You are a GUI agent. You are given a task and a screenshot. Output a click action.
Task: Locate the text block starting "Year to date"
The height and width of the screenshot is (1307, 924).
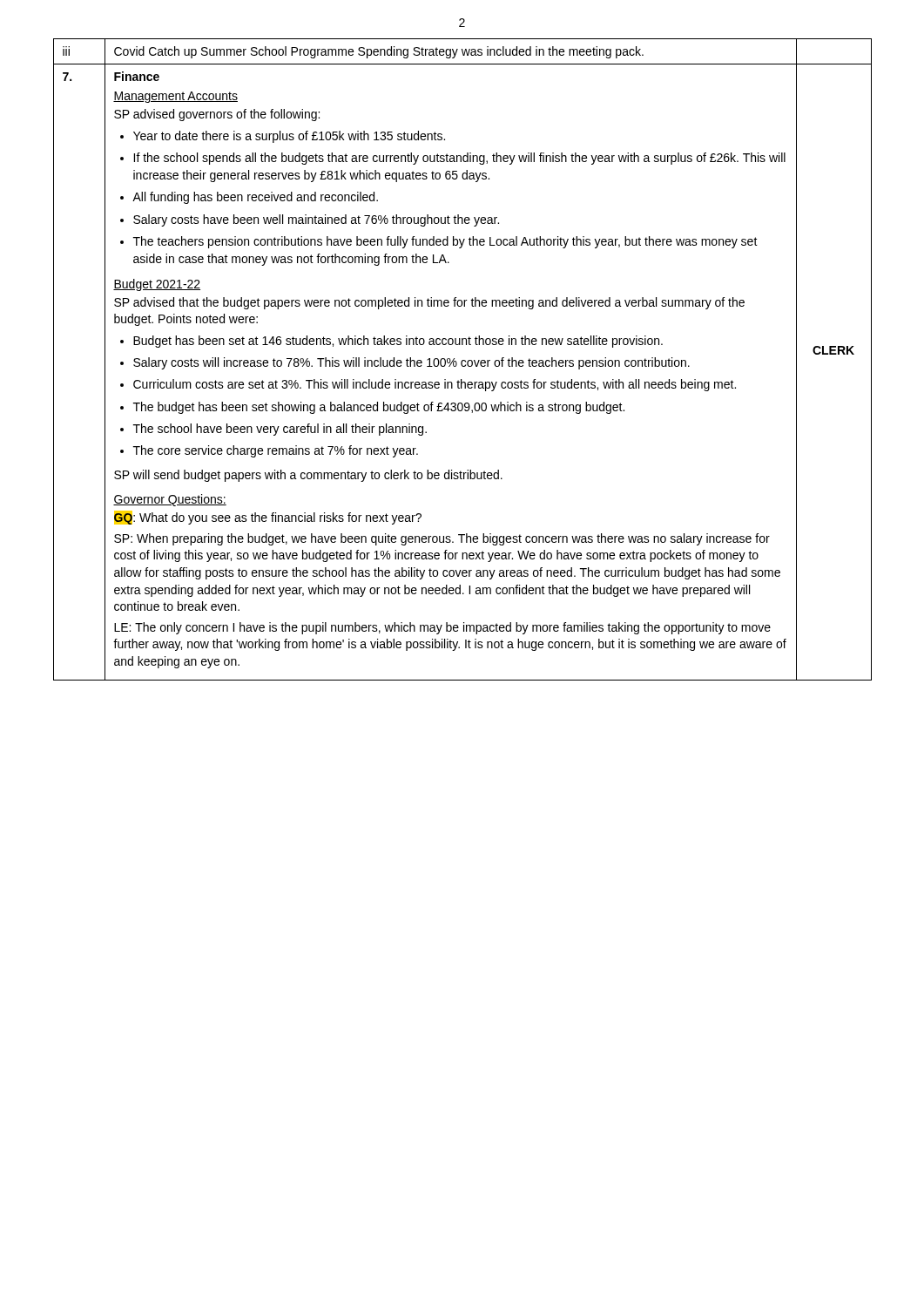click(289, 136)
